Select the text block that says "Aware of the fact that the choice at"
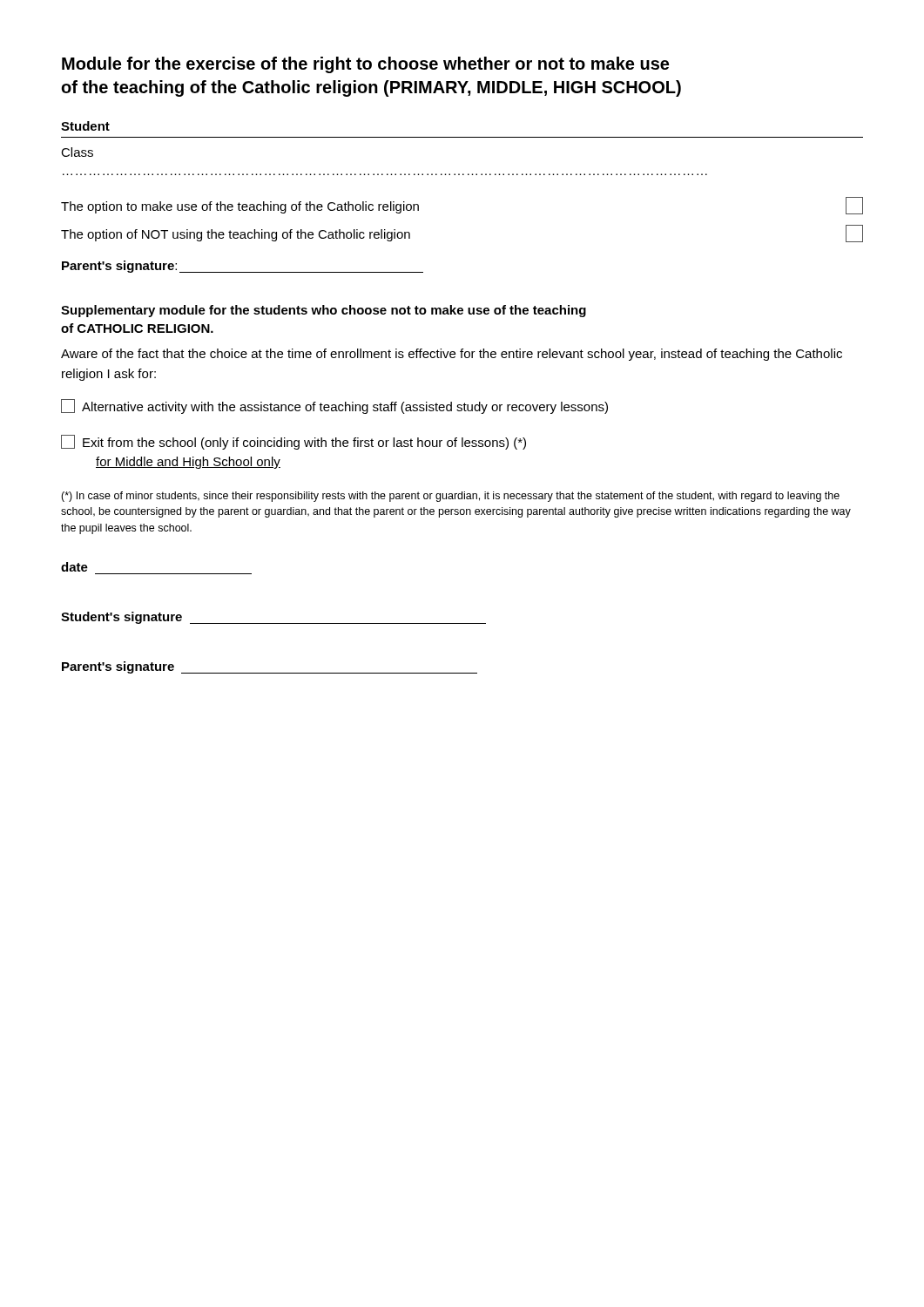This screenshot has width=924, height=1307. click(452, 363)
